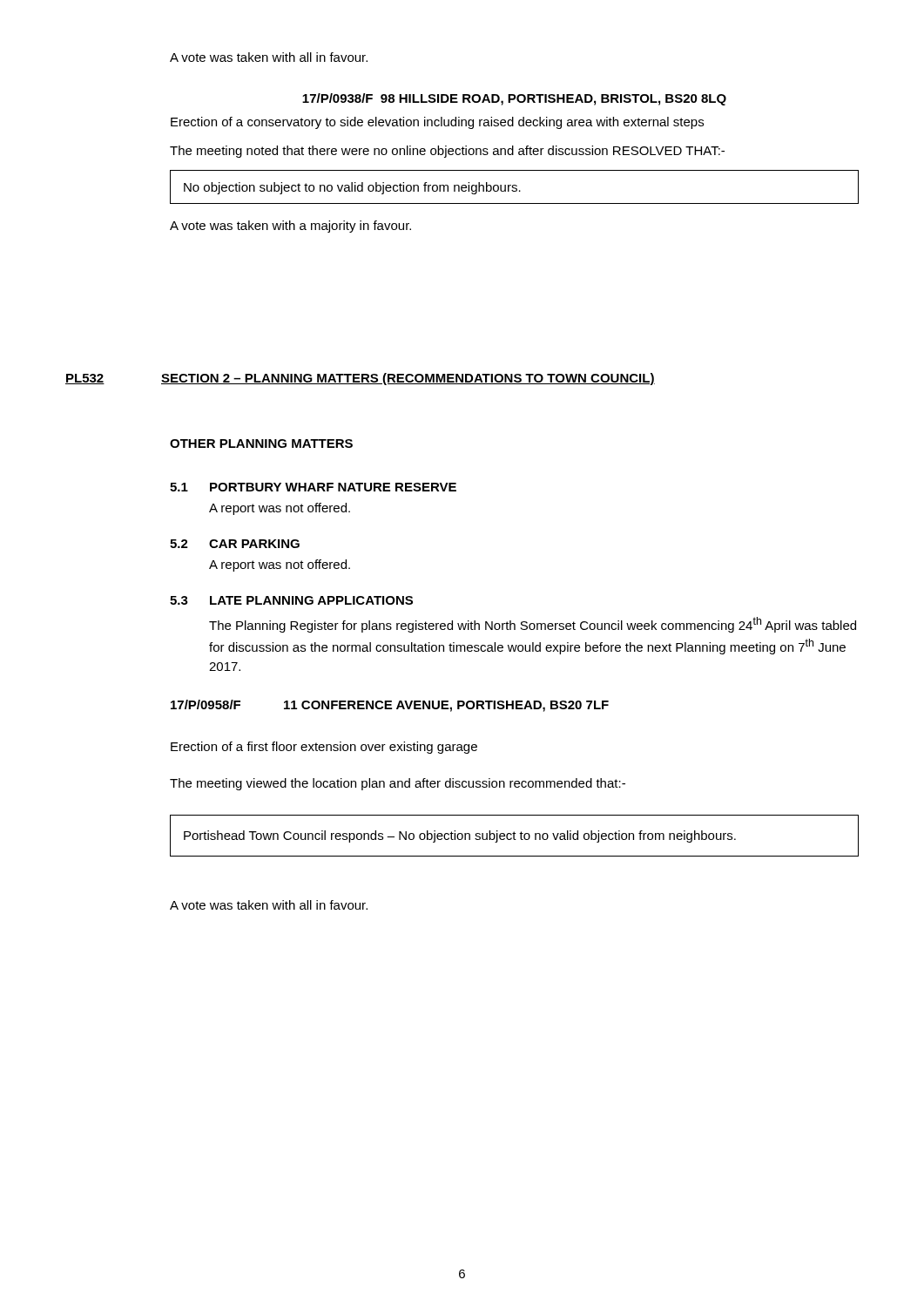
Task: Find the block on this page that starts "The meeting viewed"
Action: pyautogui.click(x=398, y=783)
